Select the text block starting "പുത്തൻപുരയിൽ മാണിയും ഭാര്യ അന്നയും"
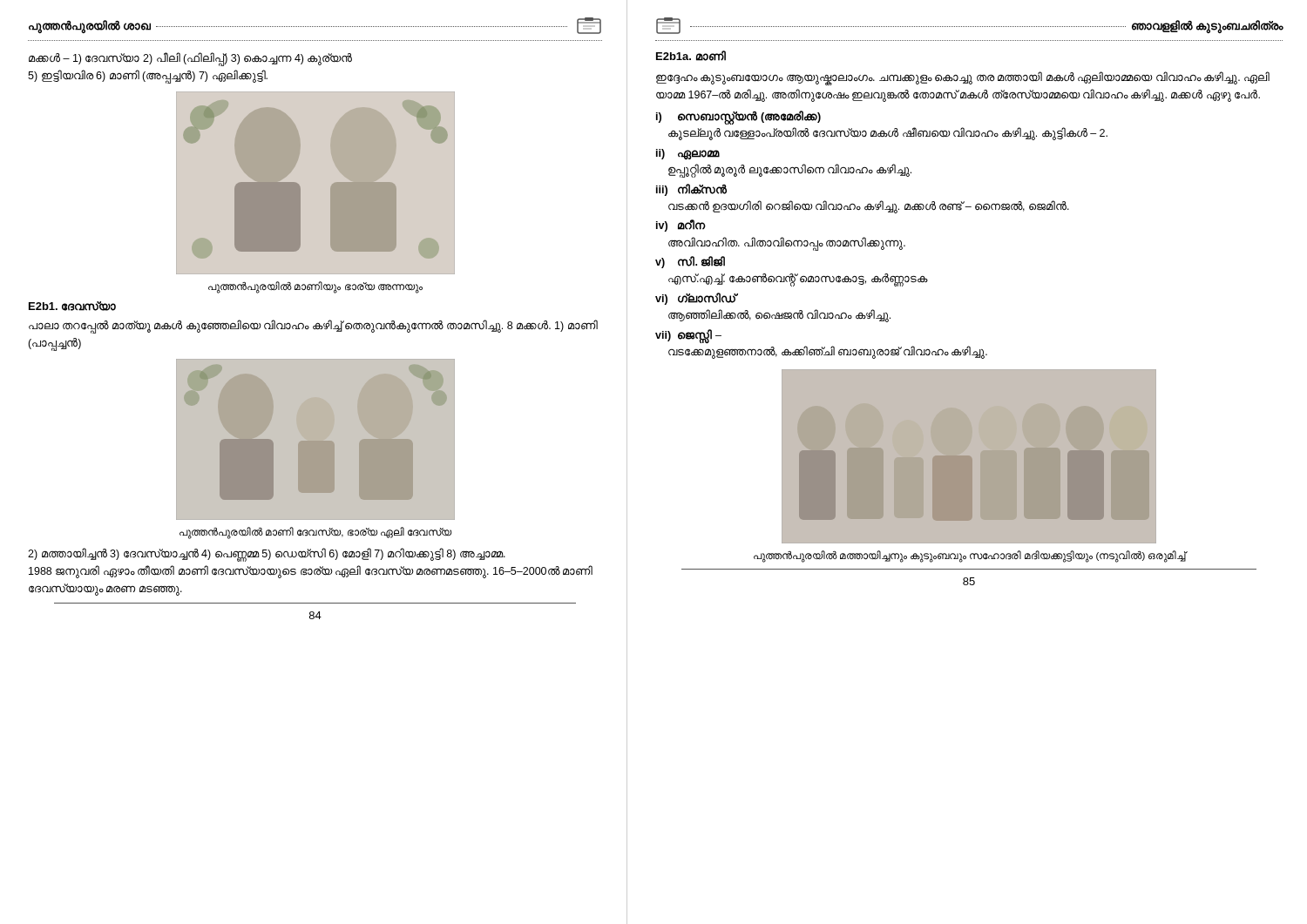 (x=315, y=286)
